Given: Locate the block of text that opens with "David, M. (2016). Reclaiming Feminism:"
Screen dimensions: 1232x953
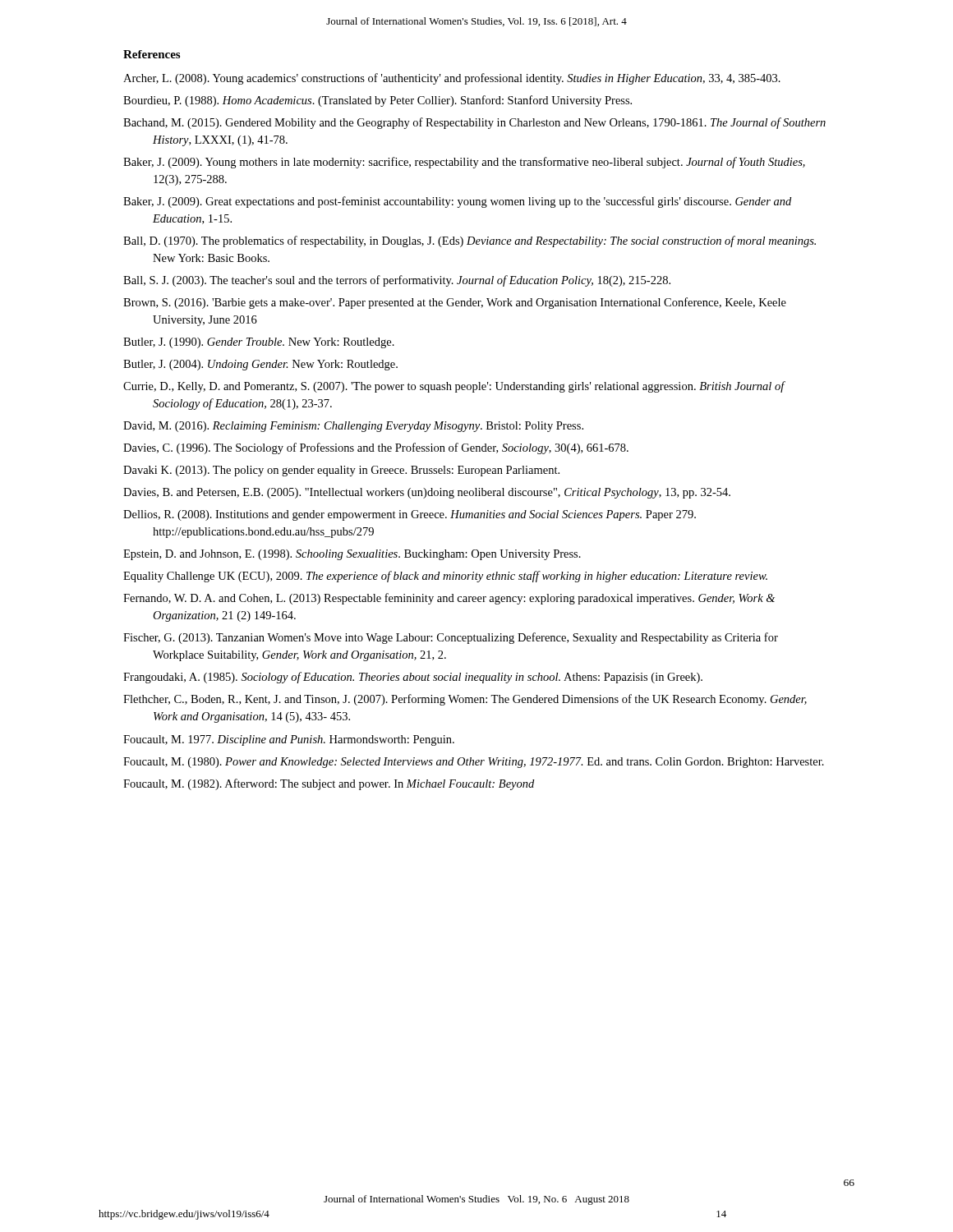Looking at the screenshot, I should (354, 426).
